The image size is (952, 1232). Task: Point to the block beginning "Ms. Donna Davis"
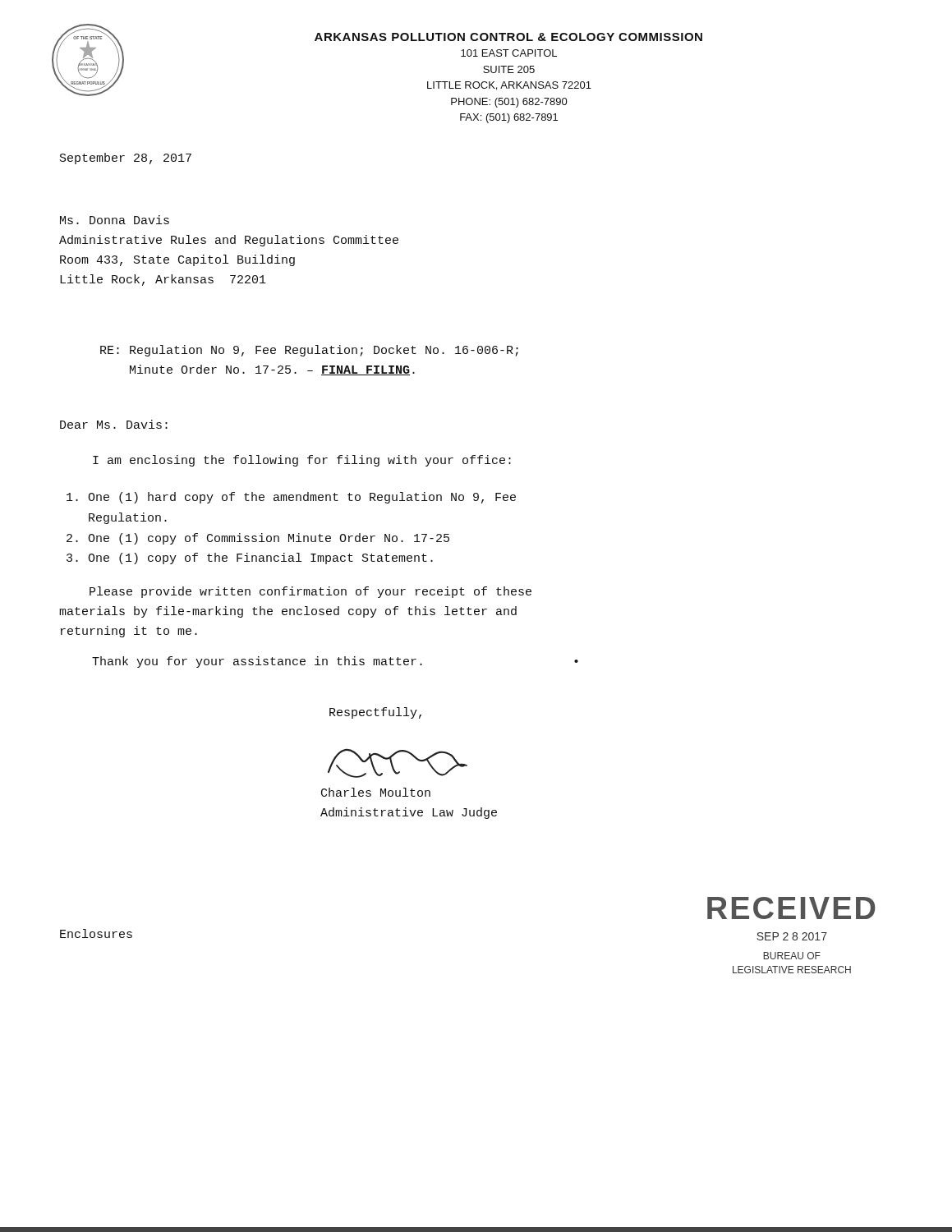click(x=229, y=251)
